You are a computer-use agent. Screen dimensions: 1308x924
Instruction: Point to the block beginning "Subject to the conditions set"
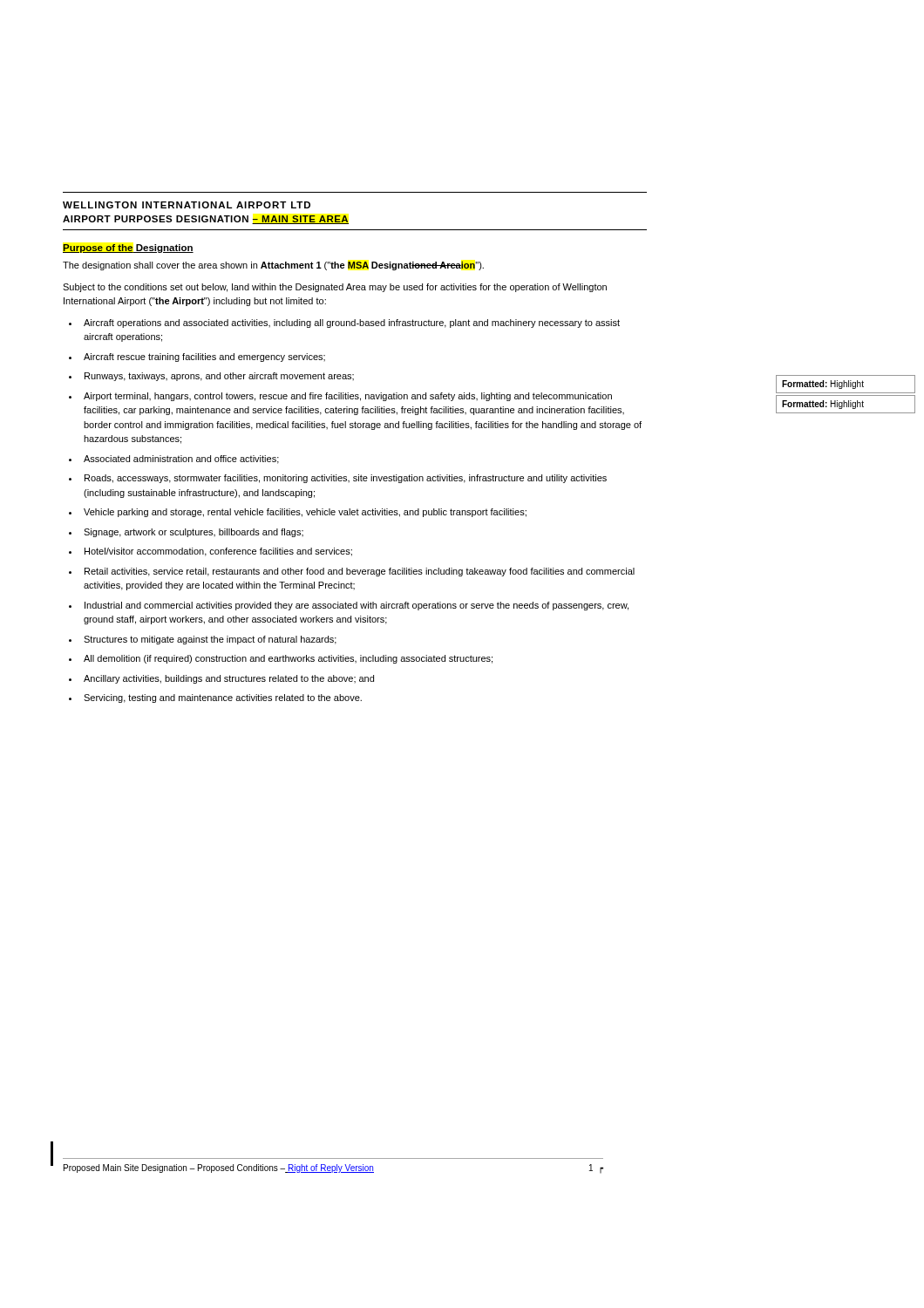[x=335, y=294]
